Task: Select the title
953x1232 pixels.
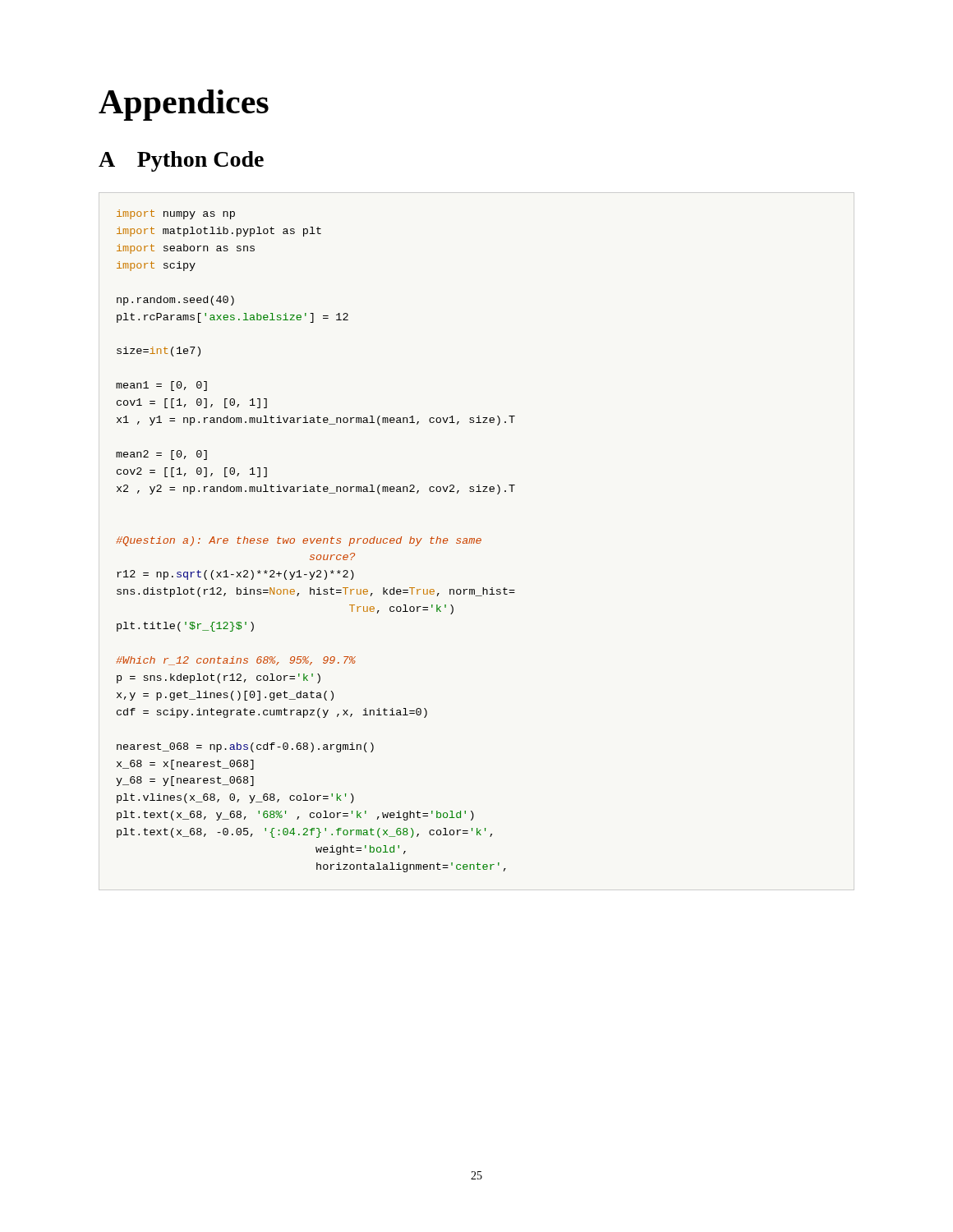Action: coord(476,102)
